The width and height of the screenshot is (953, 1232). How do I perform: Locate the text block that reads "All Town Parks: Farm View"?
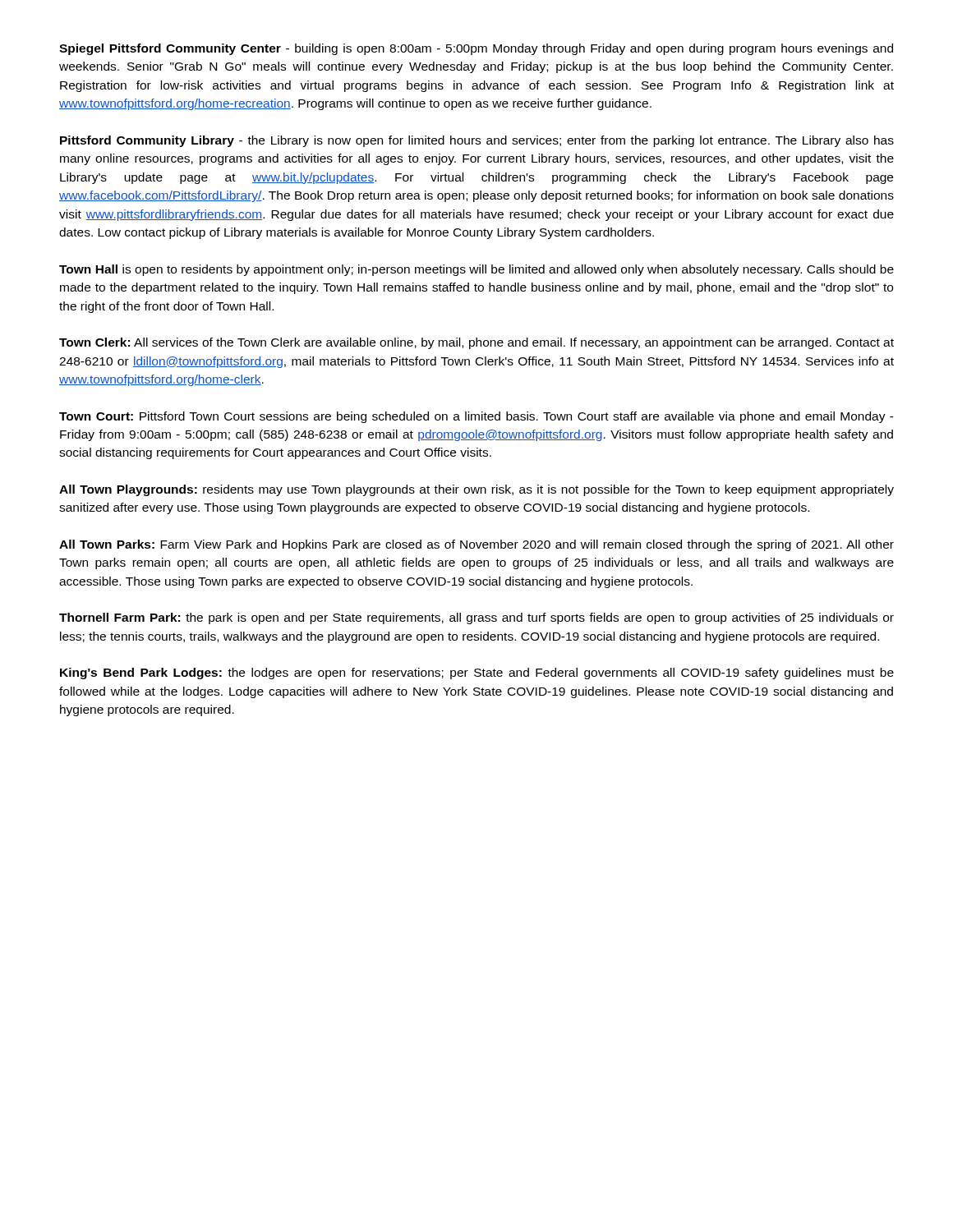point(476,562)
